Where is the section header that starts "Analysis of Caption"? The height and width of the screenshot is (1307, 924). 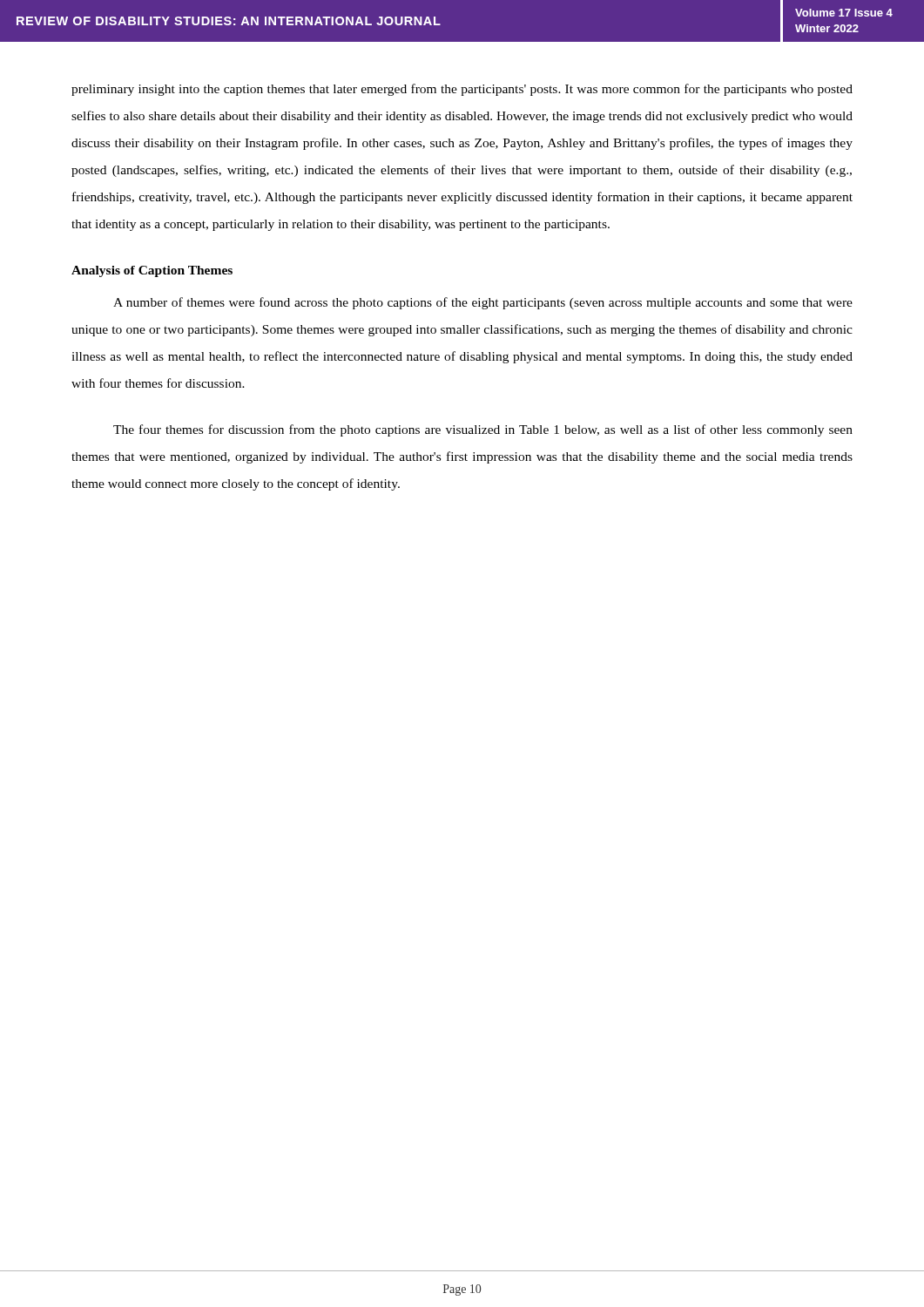[x=152, y=270]
